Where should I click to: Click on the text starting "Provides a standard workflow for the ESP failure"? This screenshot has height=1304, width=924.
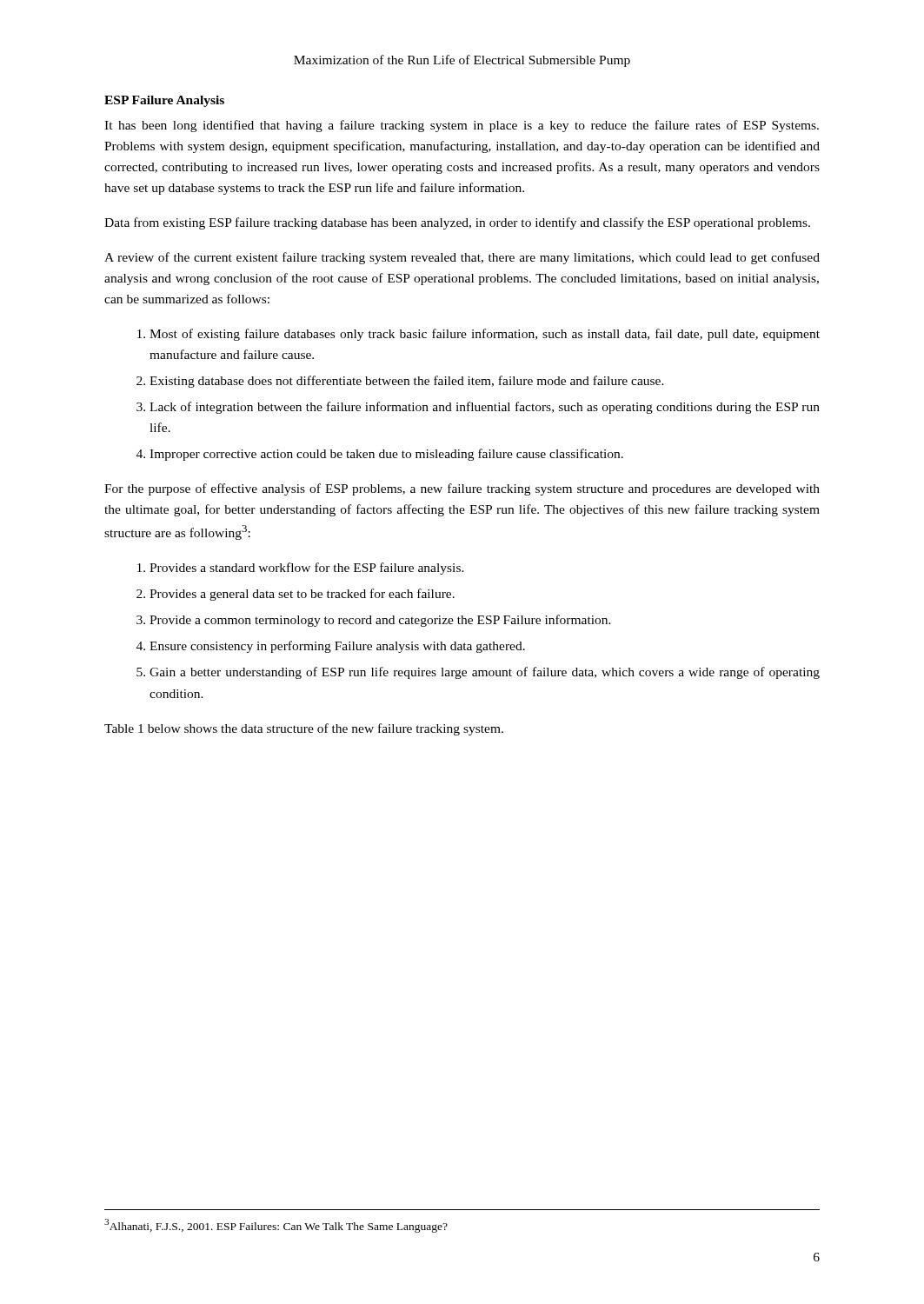coord(307,568)
